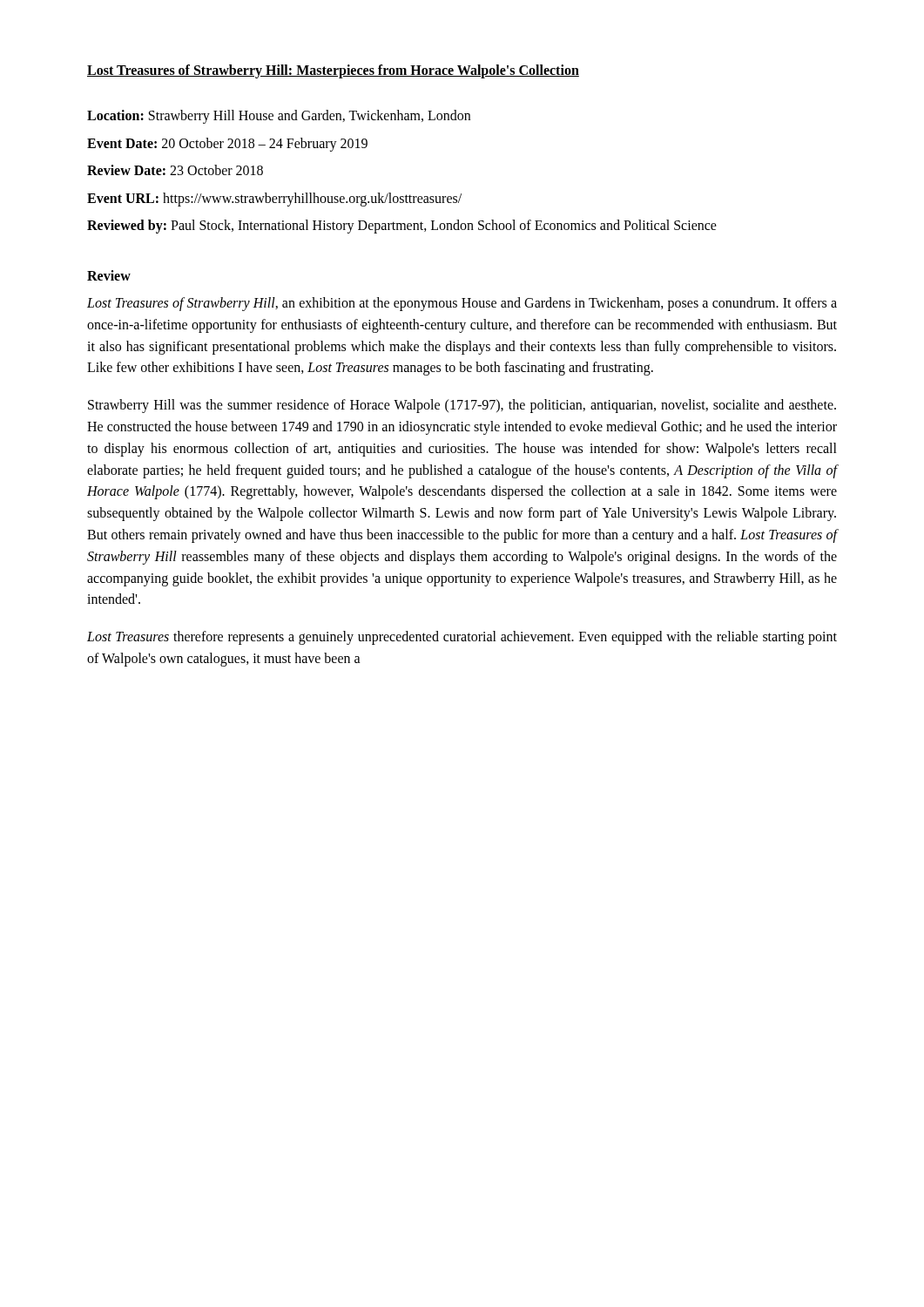Locate the passage starting "Event Date: 20 October"
This screenshot has width=924, height=1307.
228,143
